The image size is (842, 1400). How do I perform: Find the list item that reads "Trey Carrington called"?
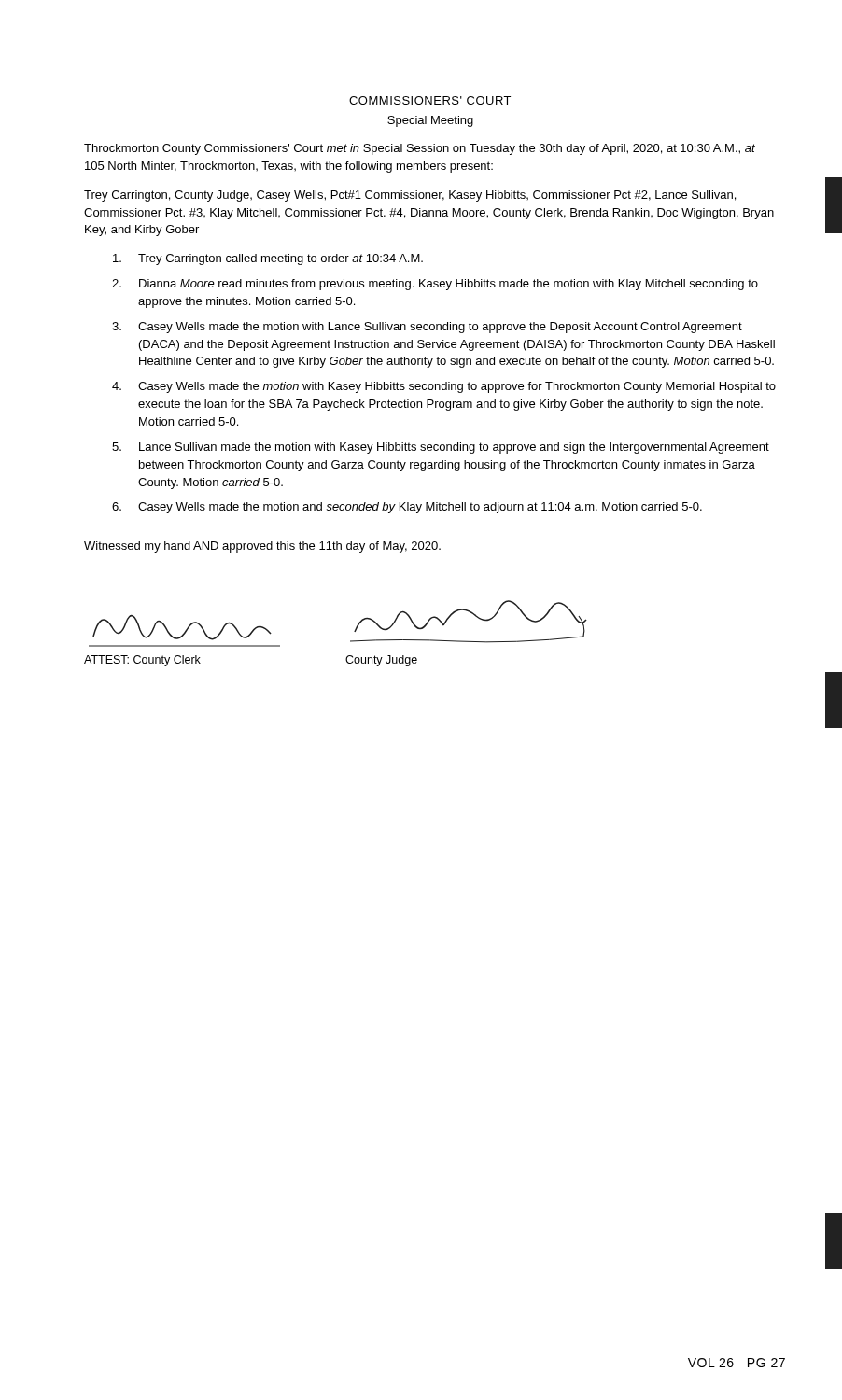pyautogui.click(x=268, y=259)
